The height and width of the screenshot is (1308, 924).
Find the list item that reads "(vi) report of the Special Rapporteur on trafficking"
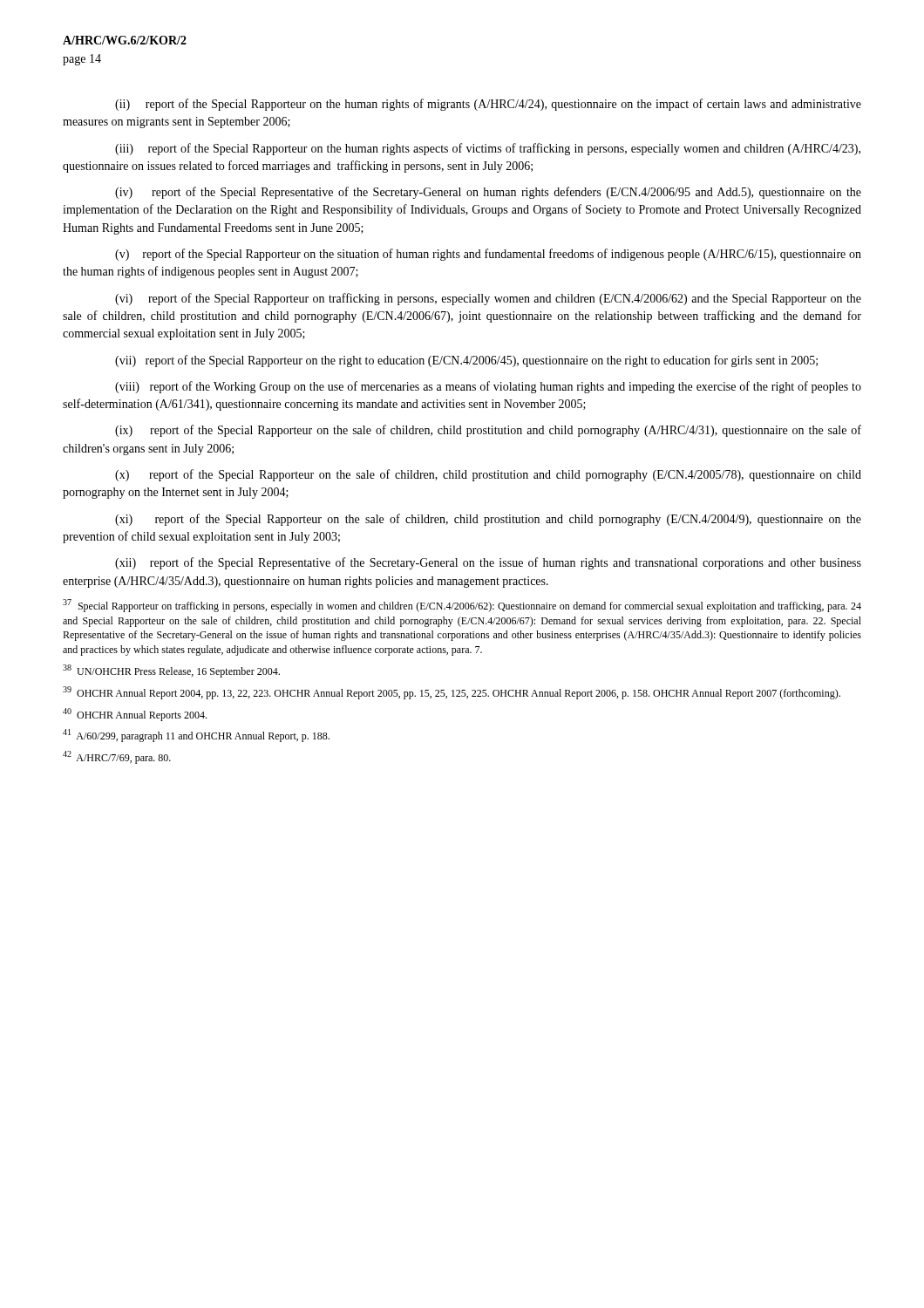(462, 317)
